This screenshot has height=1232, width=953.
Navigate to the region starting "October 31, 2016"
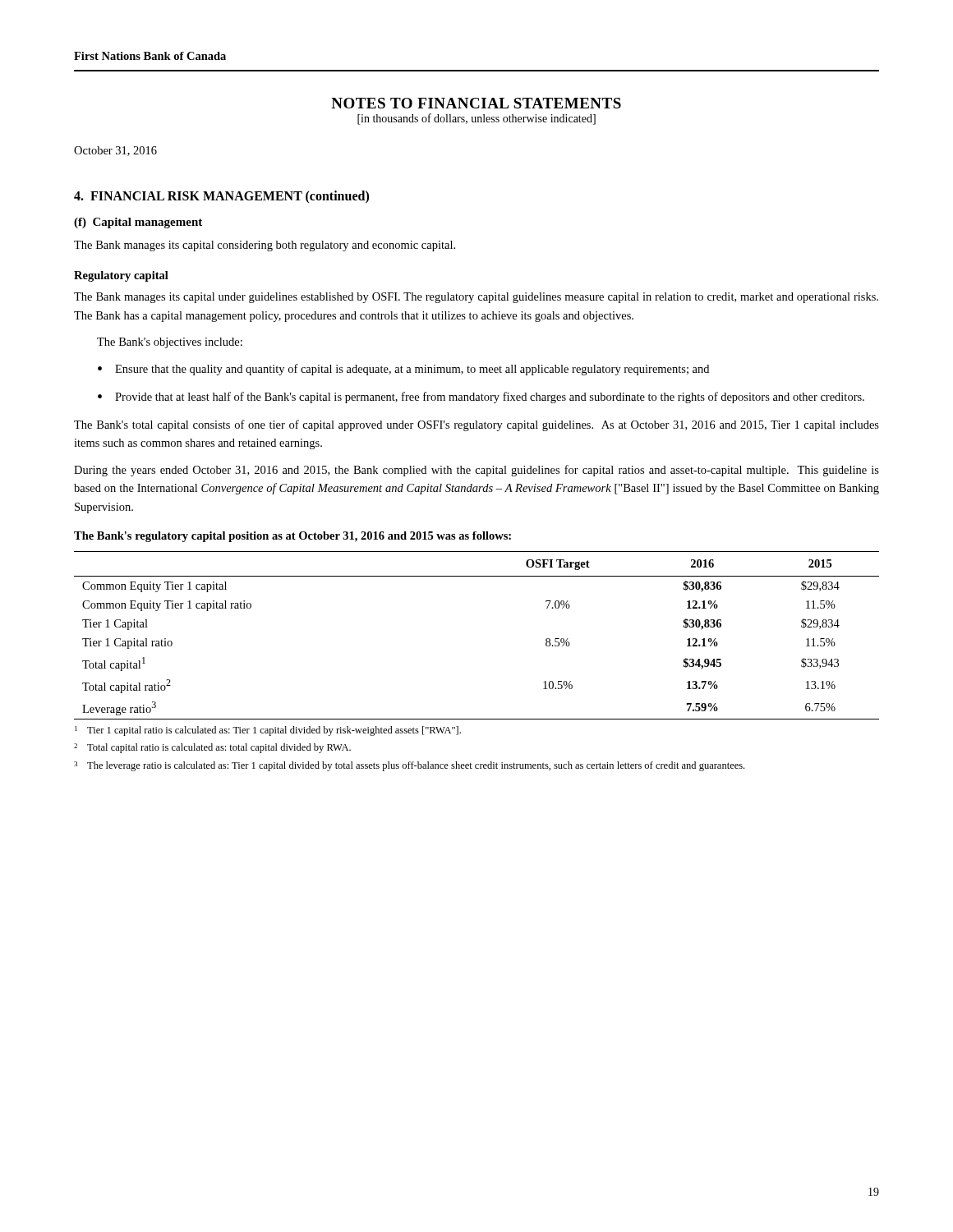(115, 150)
